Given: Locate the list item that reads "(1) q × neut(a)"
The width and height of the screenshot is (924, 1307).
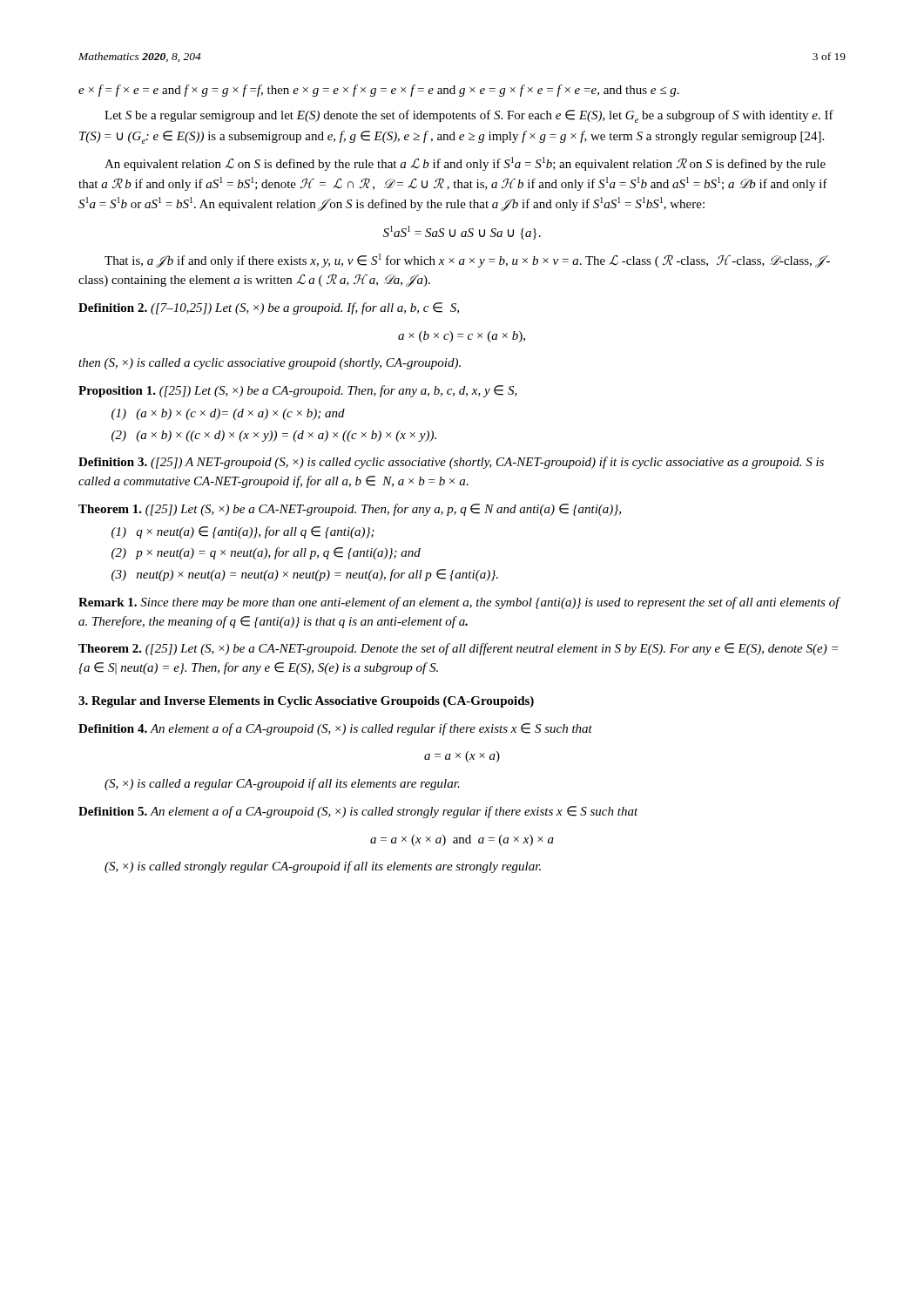Looking at the screenshot, I should [243, 531].
